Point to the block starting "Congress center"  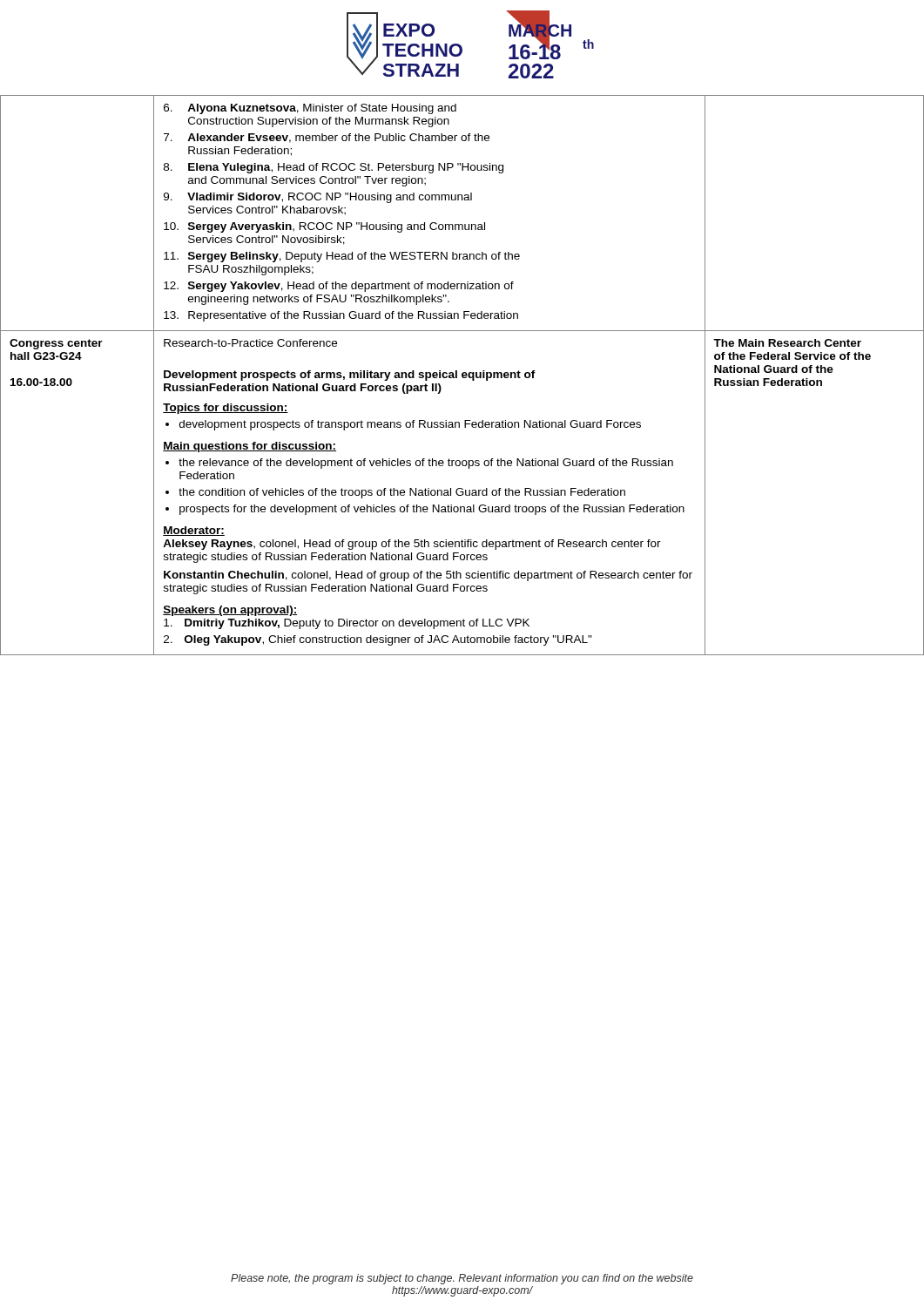[x=56, y=343]
